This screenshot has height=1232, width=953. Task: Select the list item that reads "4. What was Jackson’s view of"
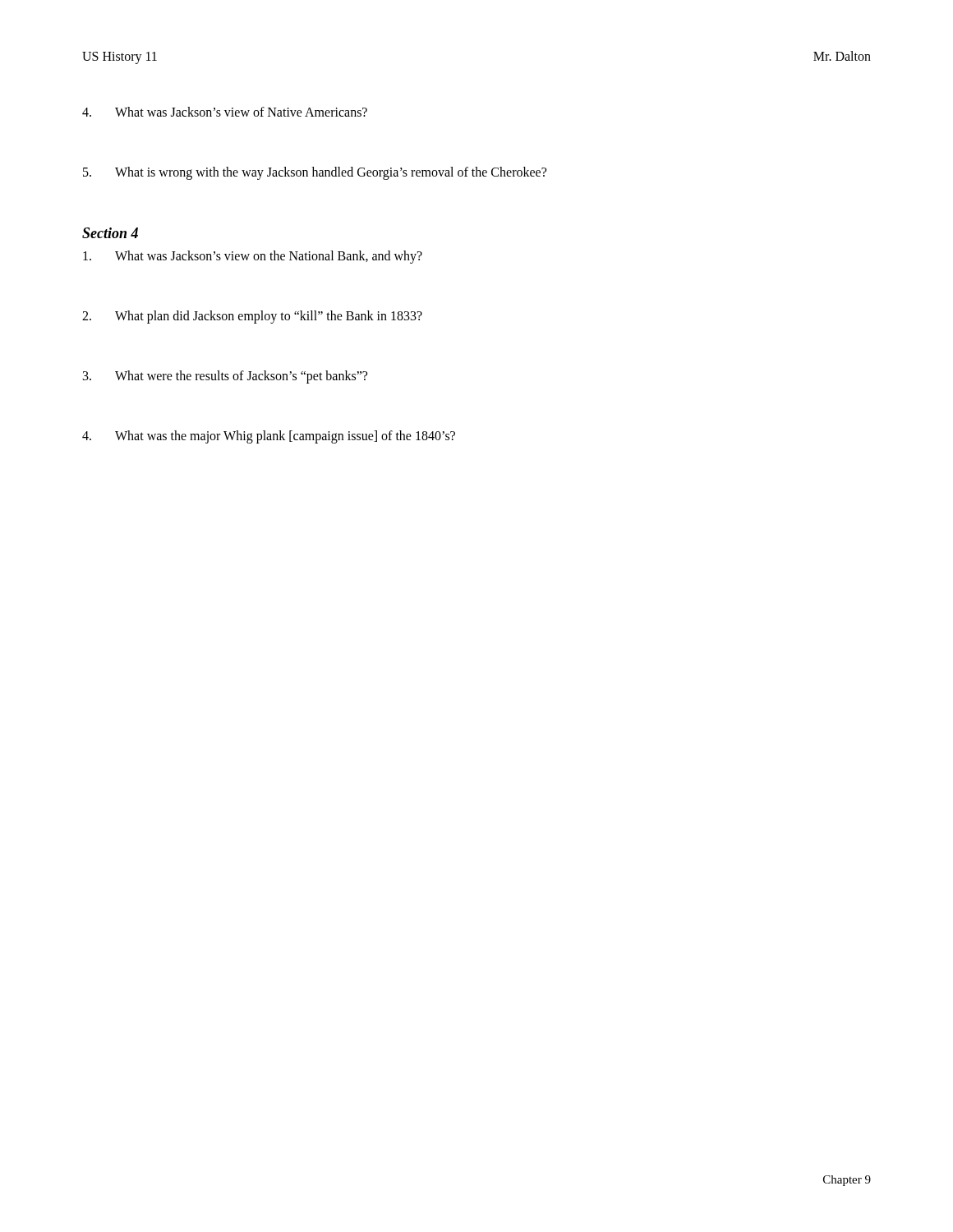pyautogui.click(x=225, y=112)
